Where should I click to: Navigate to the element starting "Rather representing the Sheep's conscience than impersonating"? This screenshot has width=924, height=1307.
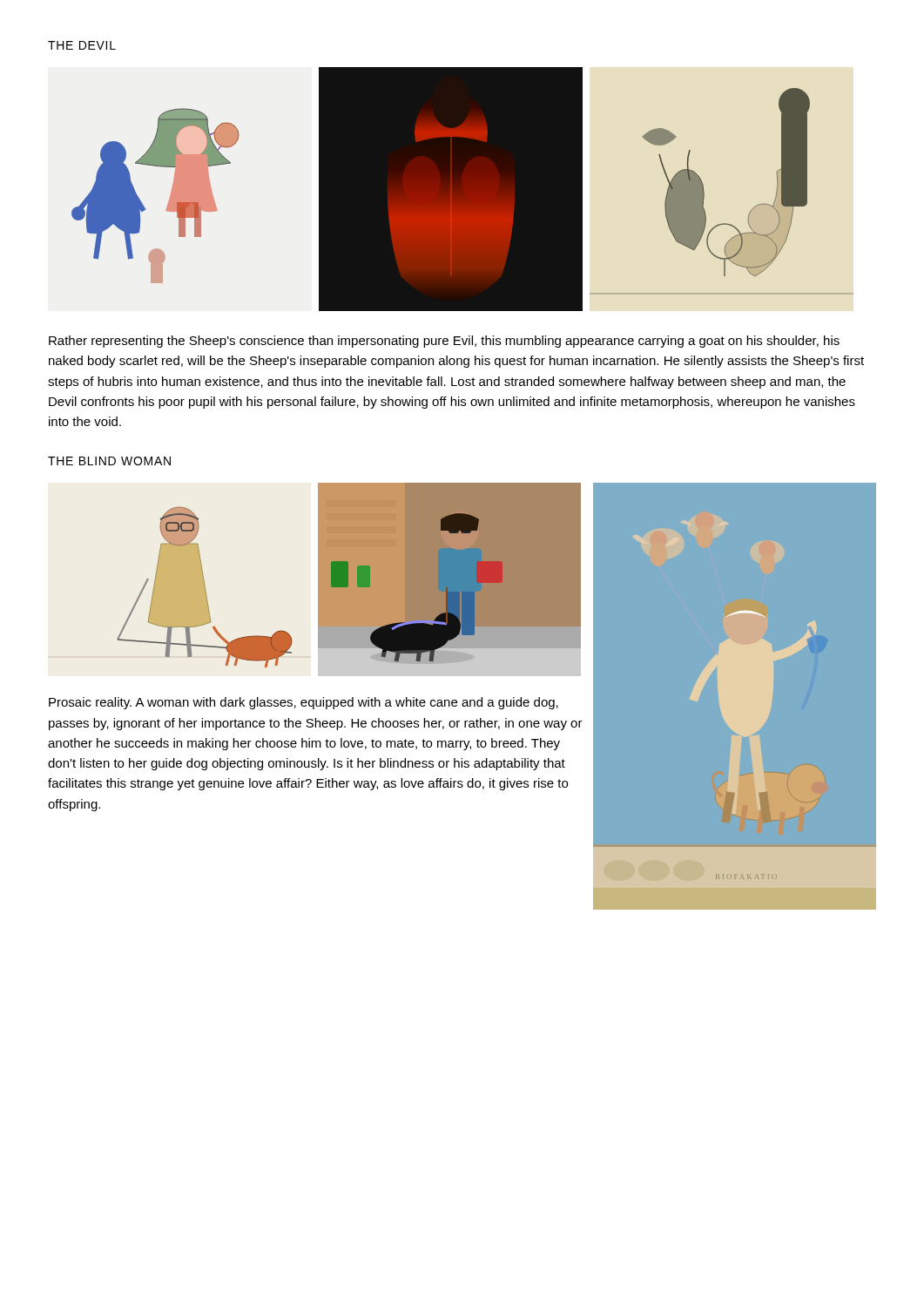[x=456, y=381]
